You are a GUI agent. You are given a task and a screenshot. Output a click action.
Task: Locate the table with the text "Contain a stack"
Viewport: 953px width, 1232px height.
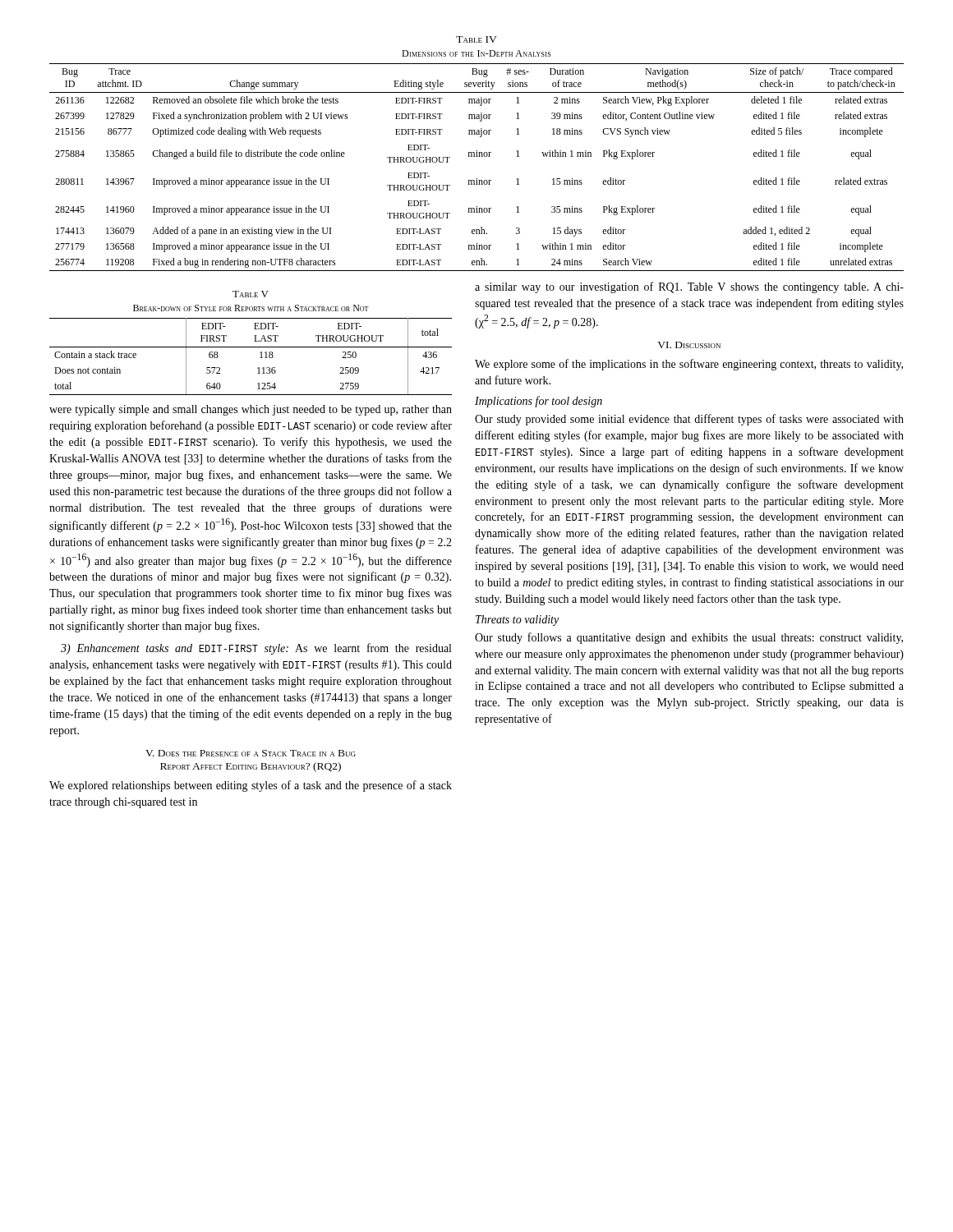coord(251,341)
